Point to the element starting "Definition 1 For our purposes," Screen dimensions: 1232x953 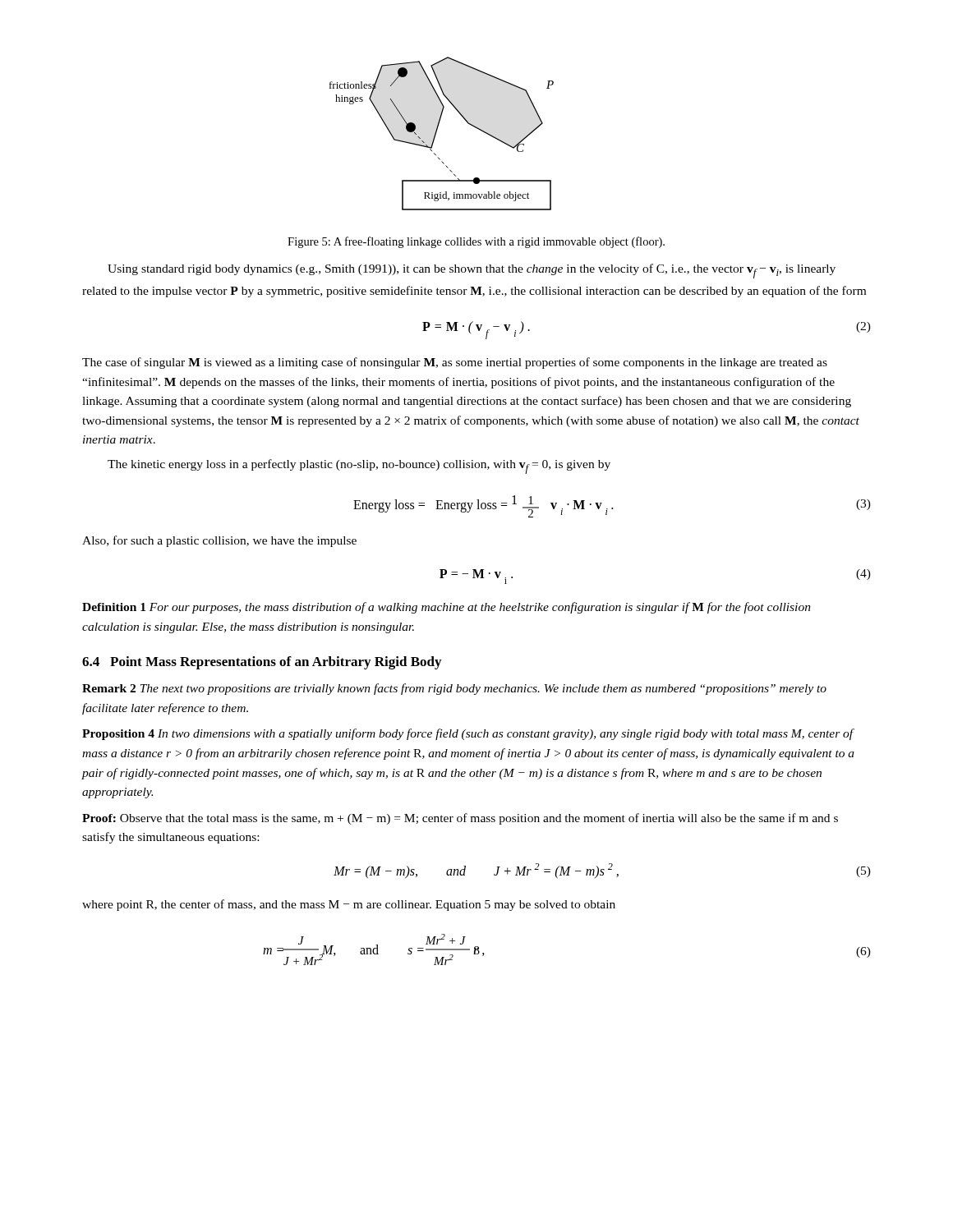[446, 616]
